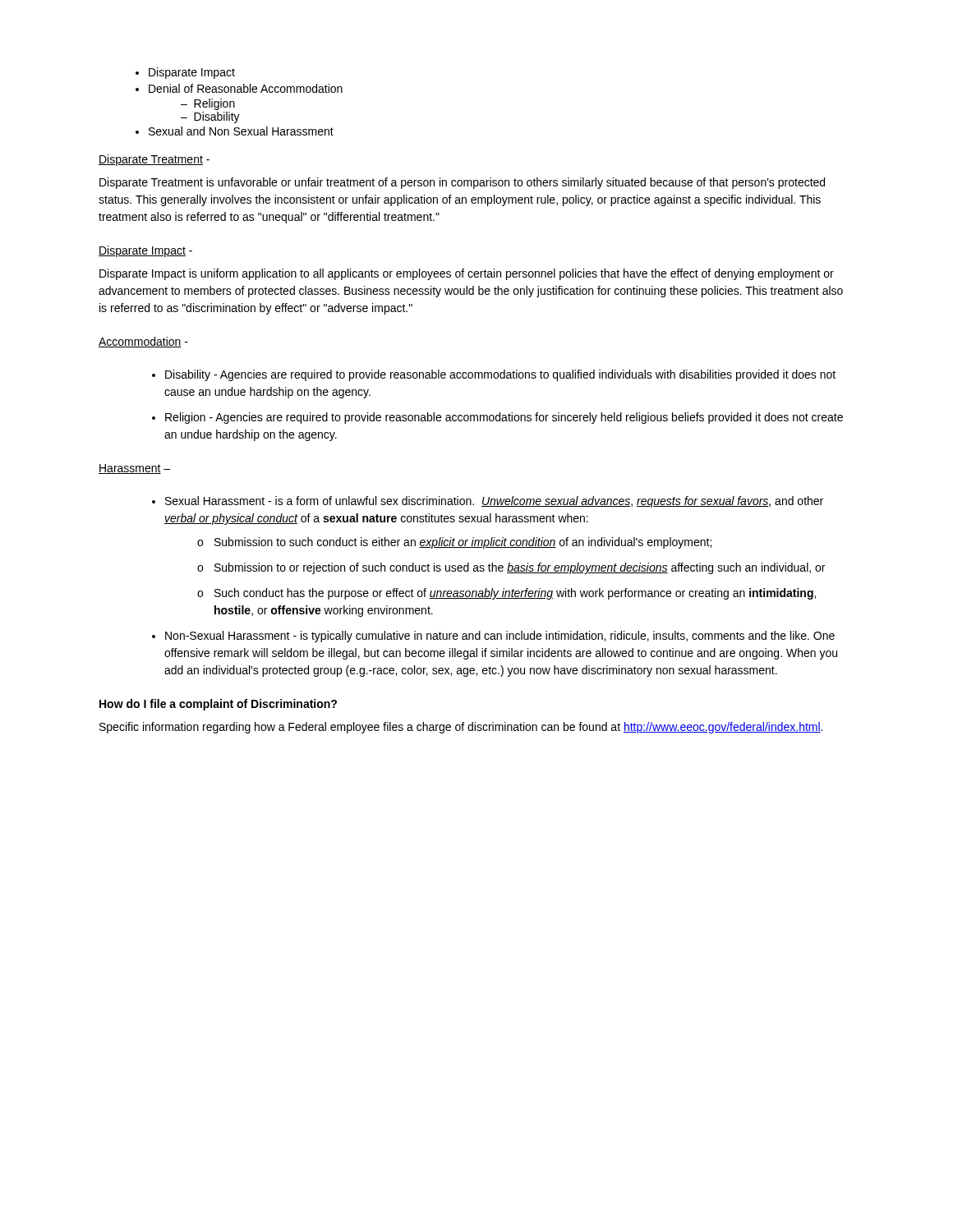
Task: Find "Disparate Impact -" on this page
Action: click(x=146, y=251)
